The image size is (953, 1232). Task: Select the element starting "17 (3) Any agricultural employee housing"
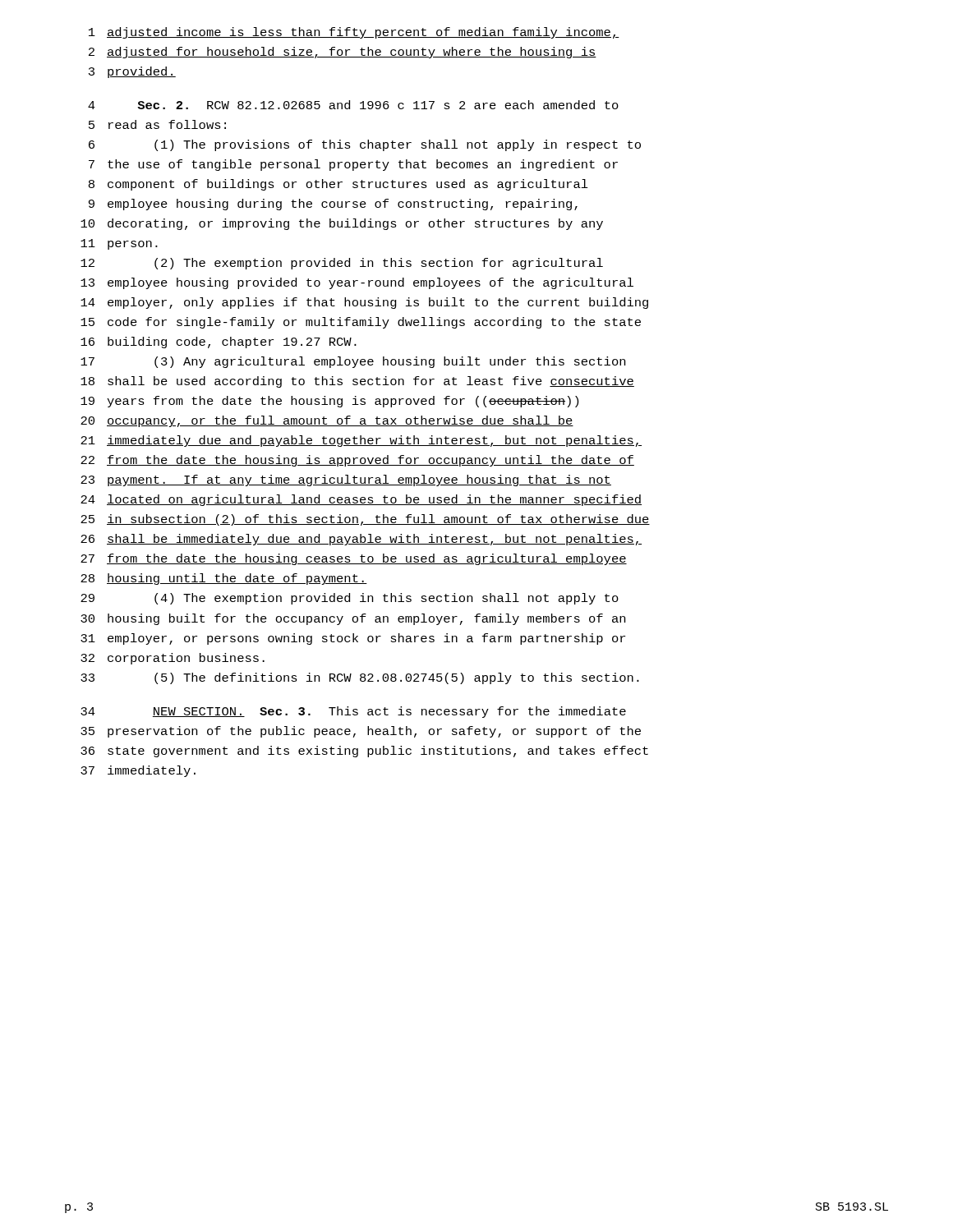click(476, 471)
